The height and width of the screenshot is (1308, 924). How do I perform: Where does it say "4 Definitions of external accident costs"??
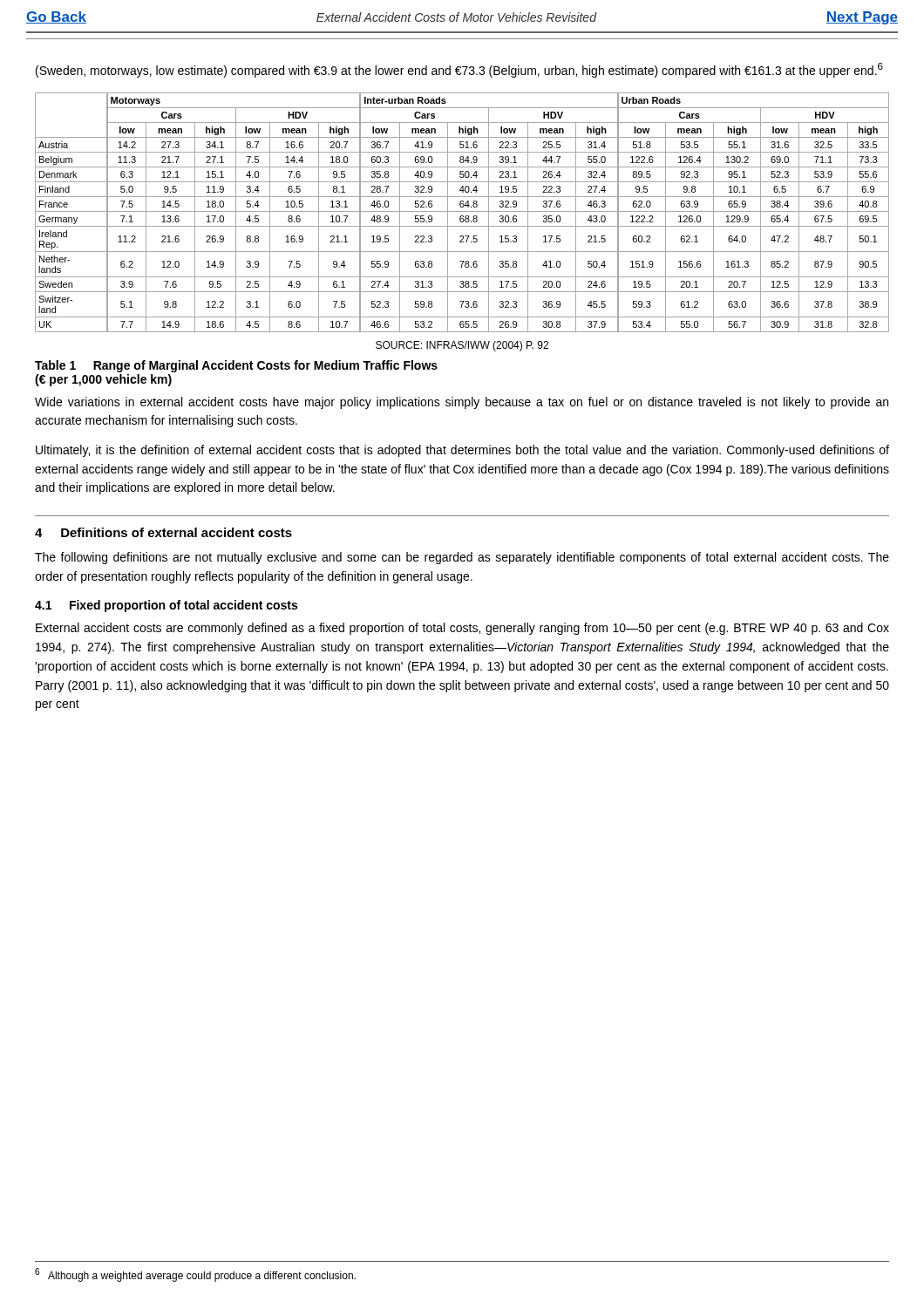(163, 532)
